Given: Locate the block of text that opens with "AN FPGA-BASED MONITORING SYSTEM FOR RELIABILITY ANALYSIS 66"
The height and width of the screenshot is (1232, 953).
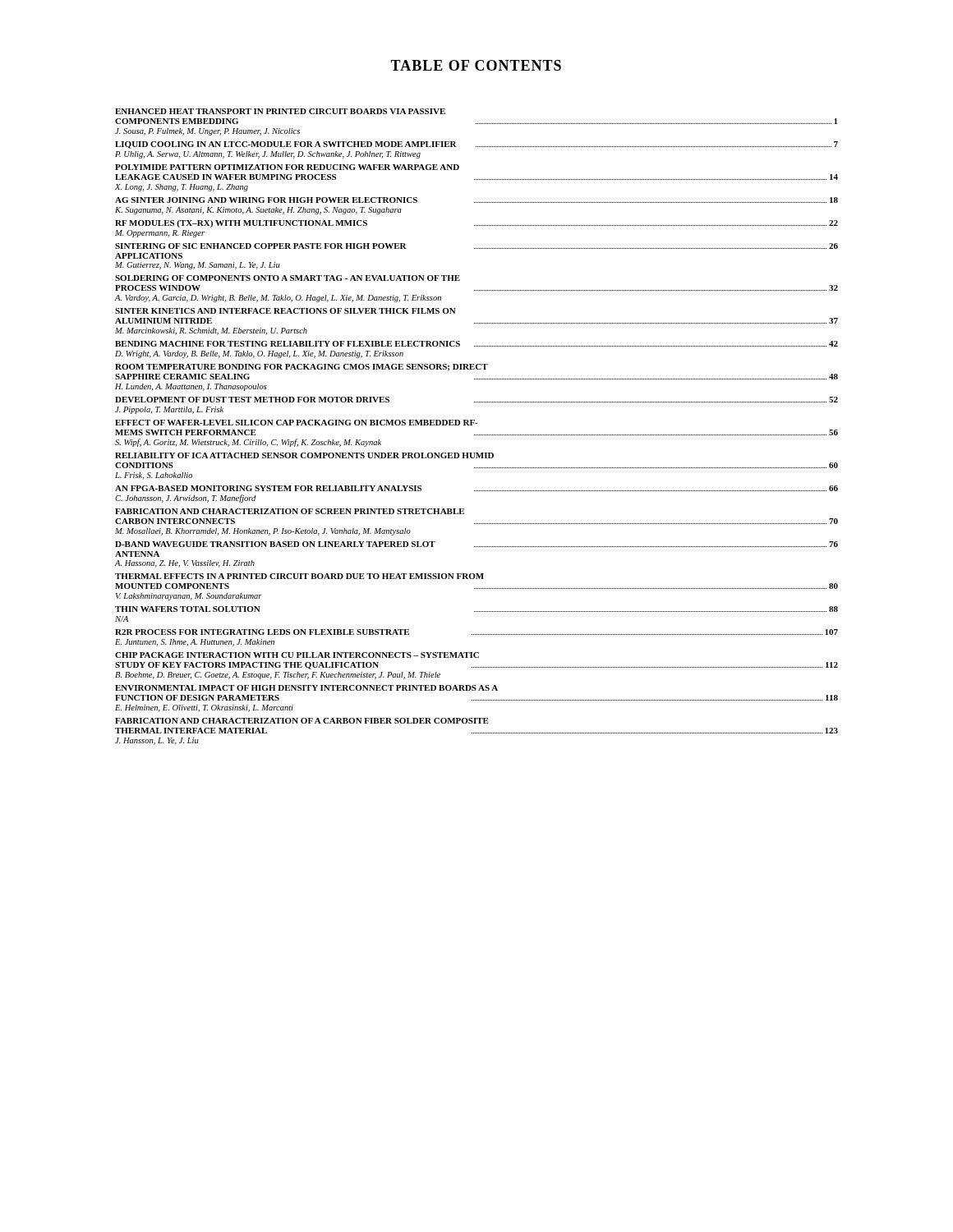Looking at the screenshot, I should tap(476, 493).
